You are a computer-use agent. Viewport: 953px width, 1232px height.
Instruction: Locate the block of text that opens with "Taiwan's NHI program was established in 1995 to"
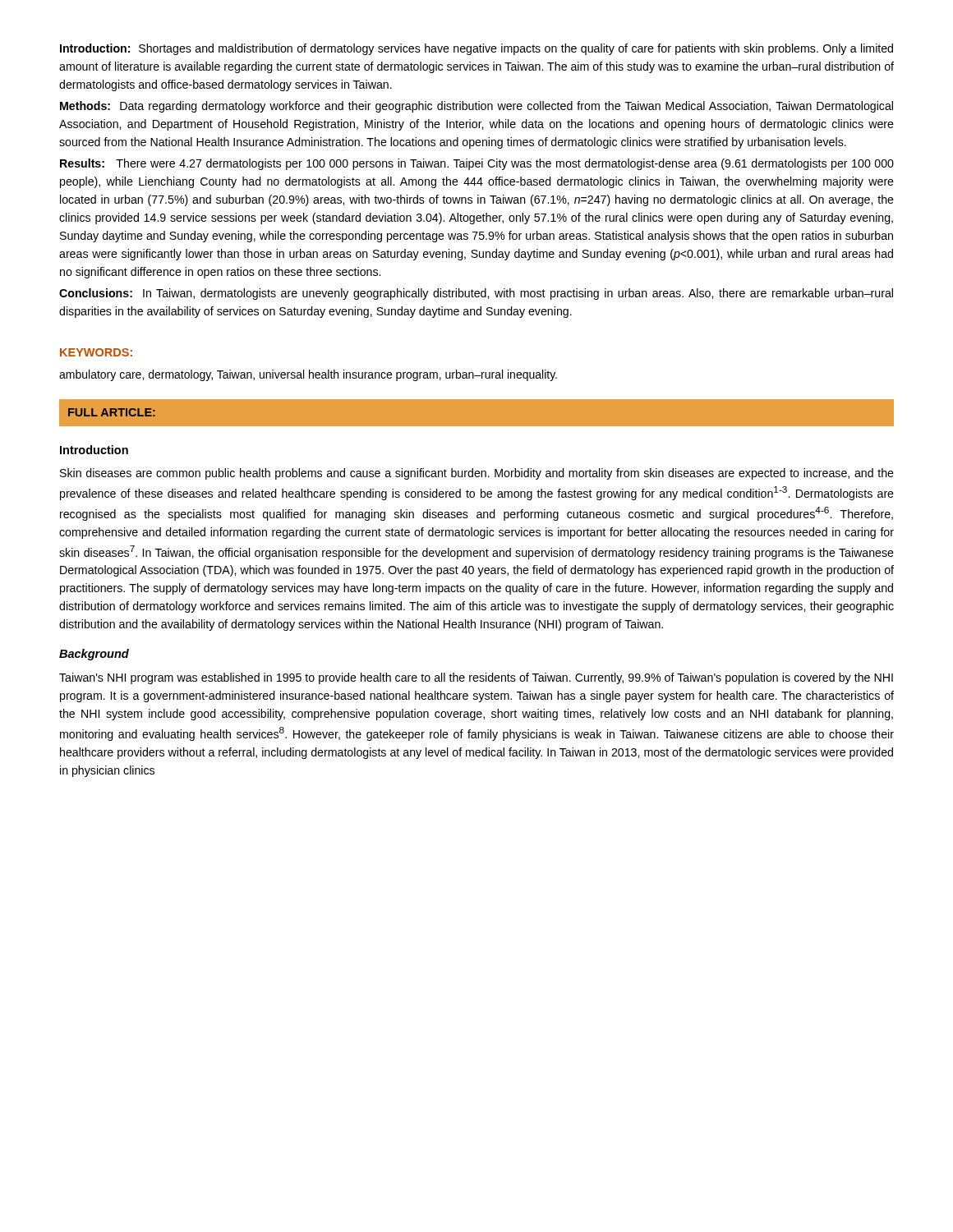476,724
